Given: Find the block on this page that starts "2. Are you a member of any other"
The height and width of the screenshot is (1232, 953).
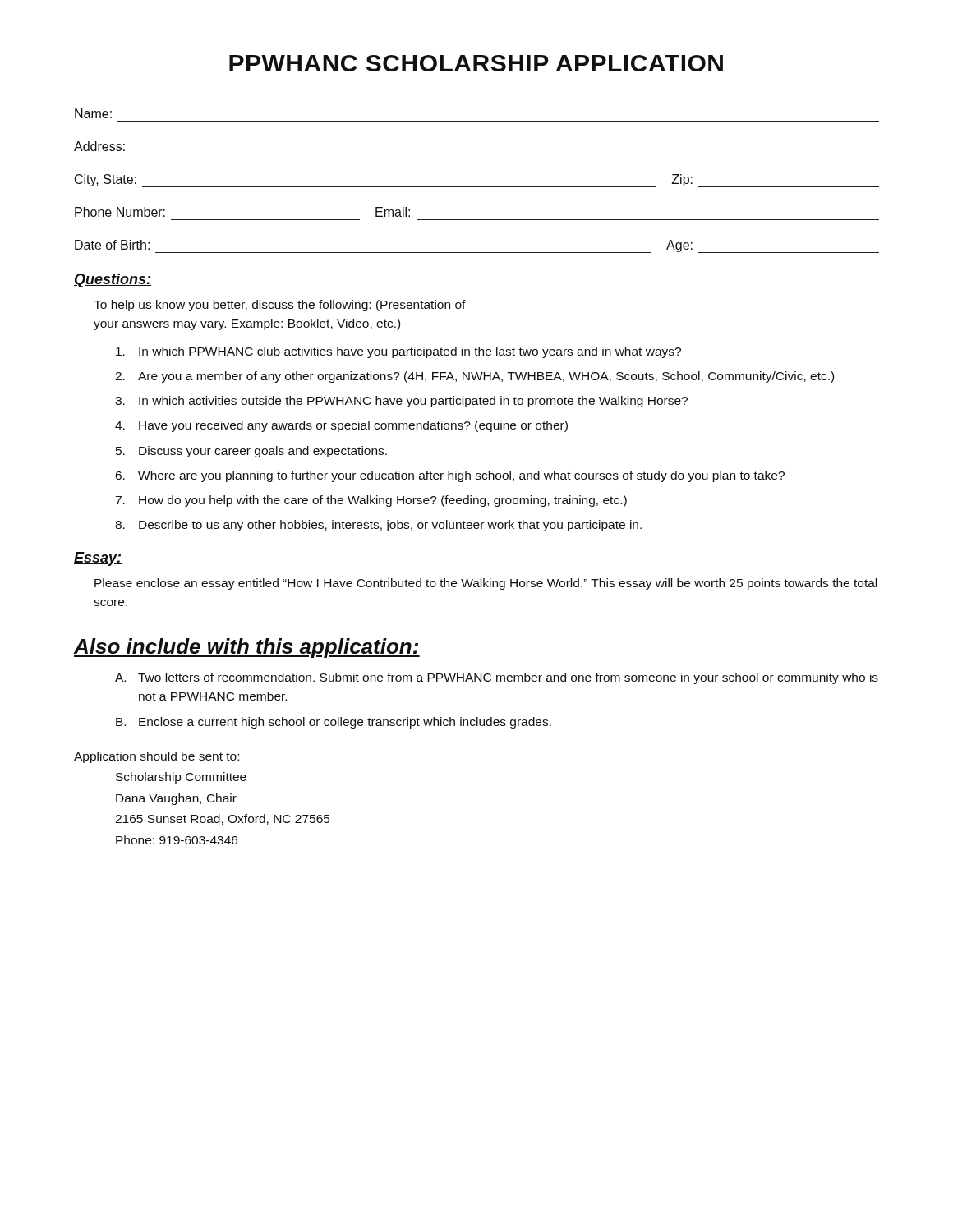Looking at the screenshot, I should [x=497, y=376].
